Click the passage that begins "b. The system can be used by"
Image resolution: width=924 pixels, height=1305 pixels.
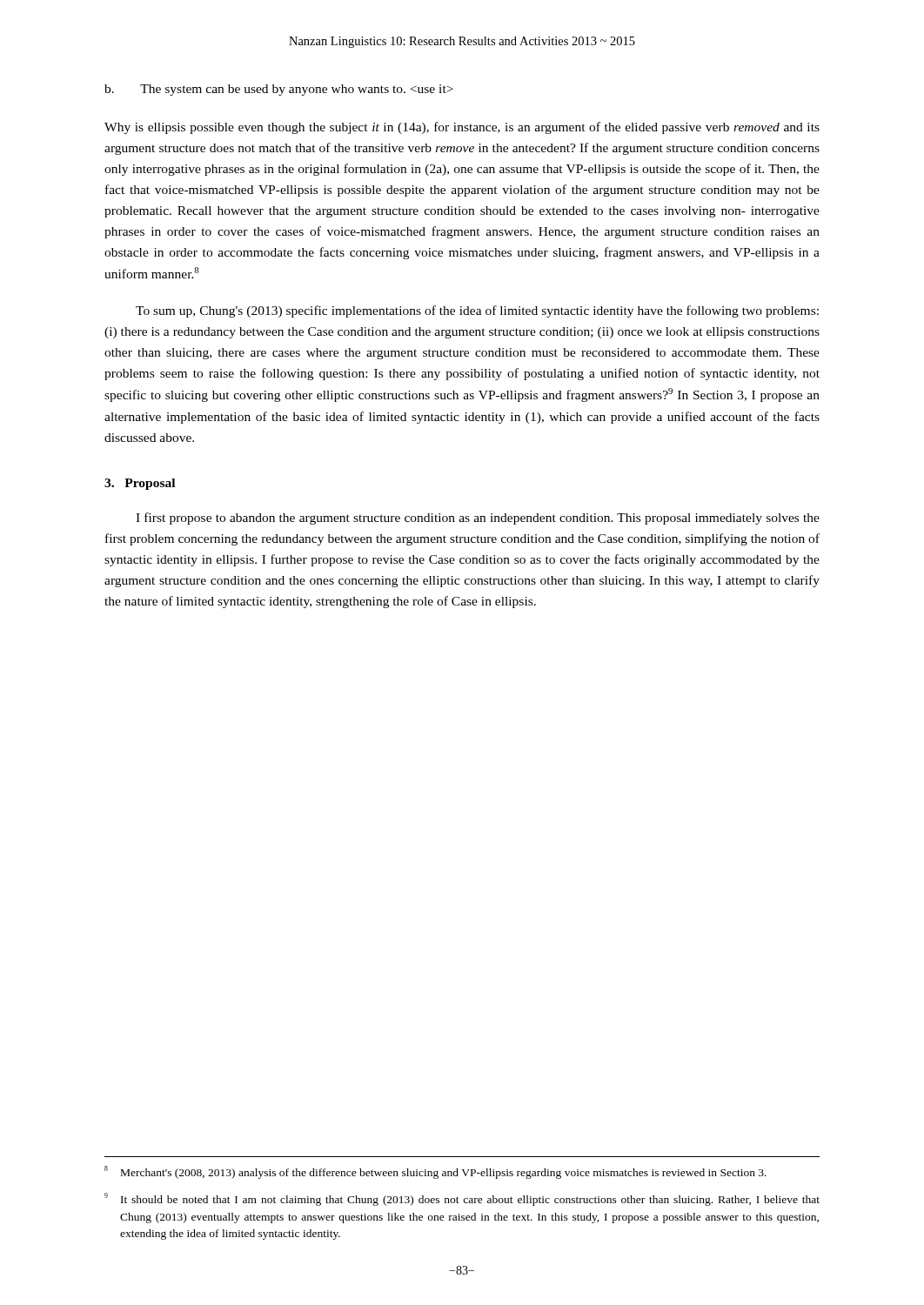279,89
